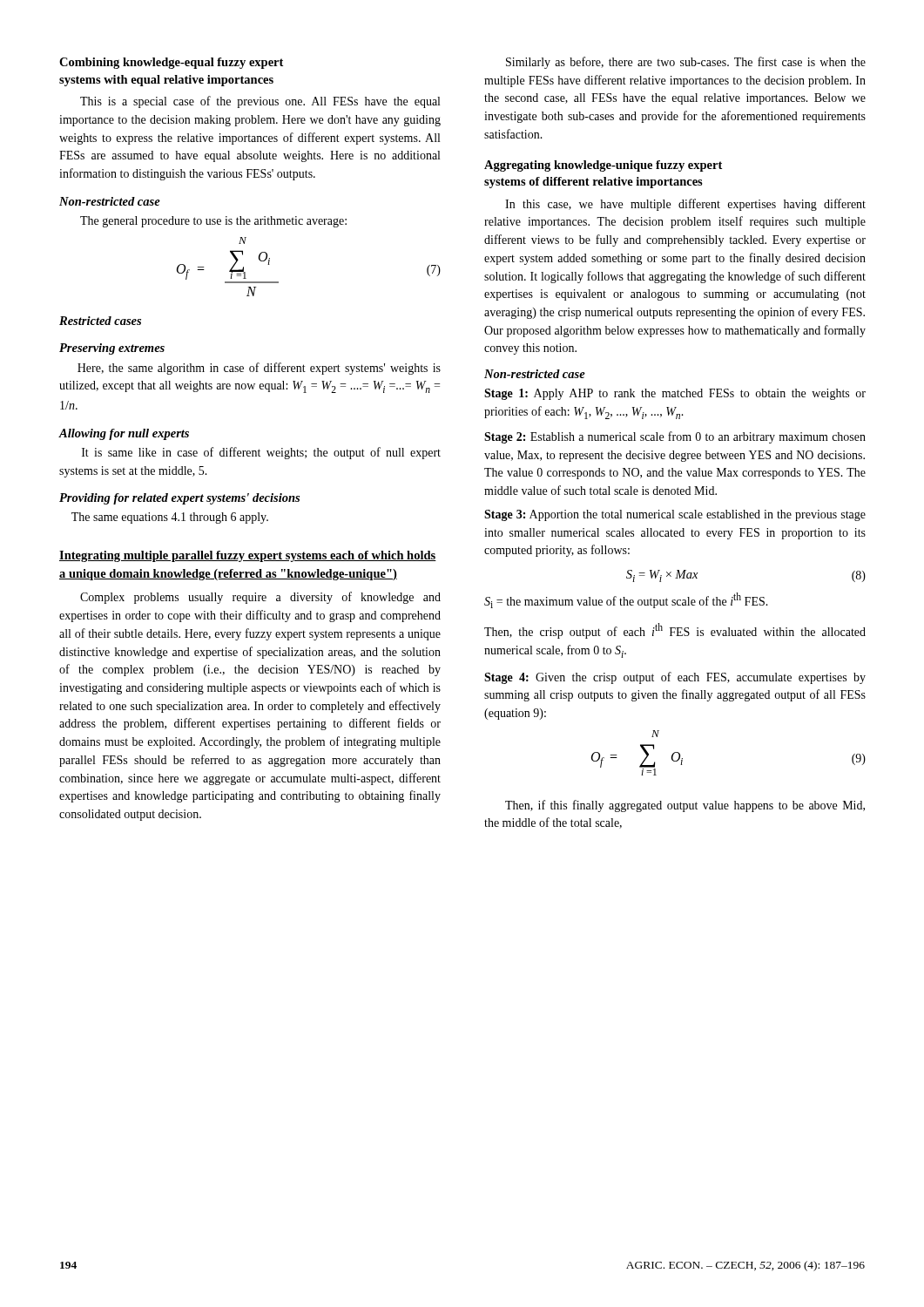
Task: Find the list item that says "Stage 3: Apportion the"
Action: [675, 532]
